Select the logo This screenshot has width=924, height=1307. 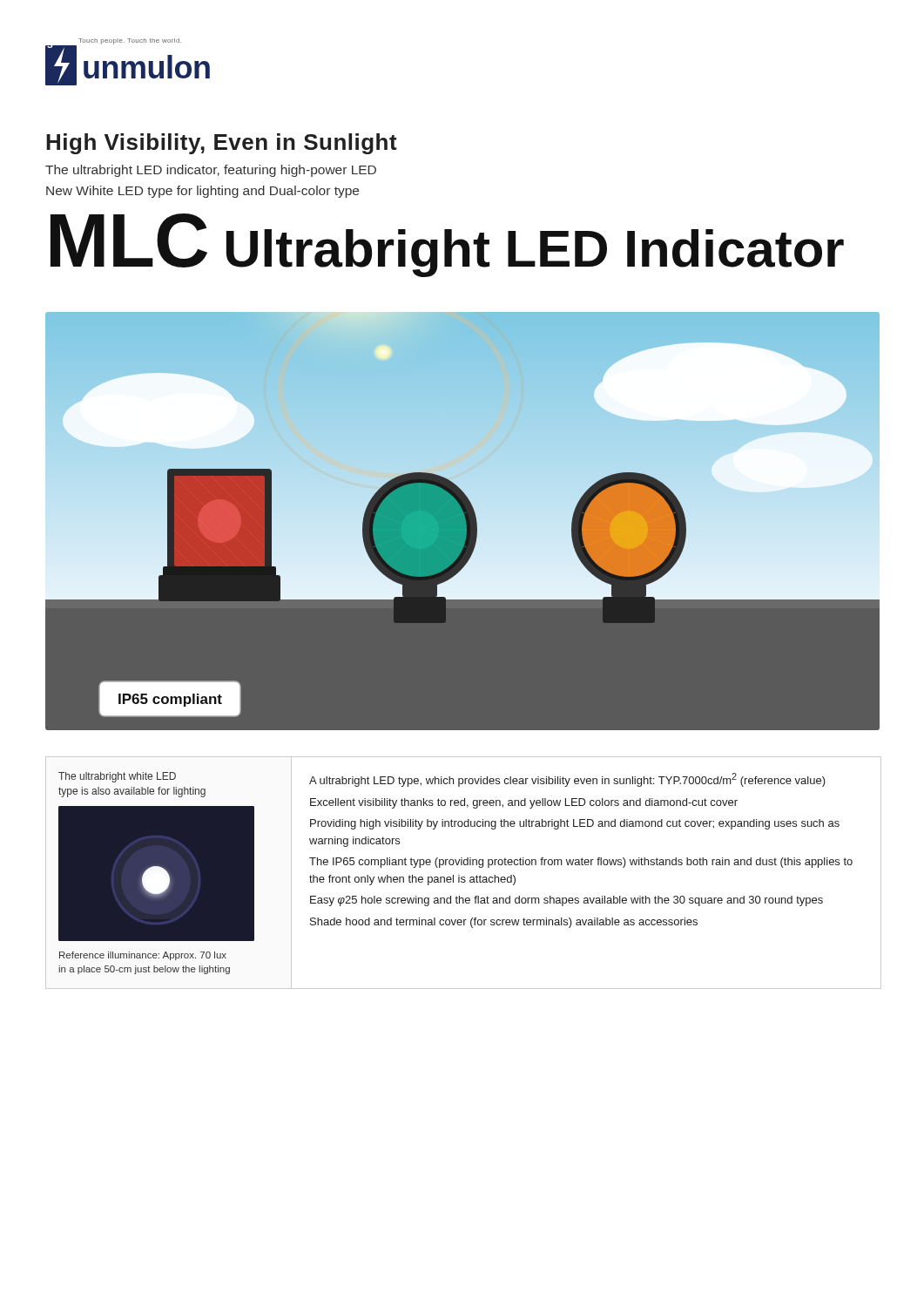tap(150, 66)
